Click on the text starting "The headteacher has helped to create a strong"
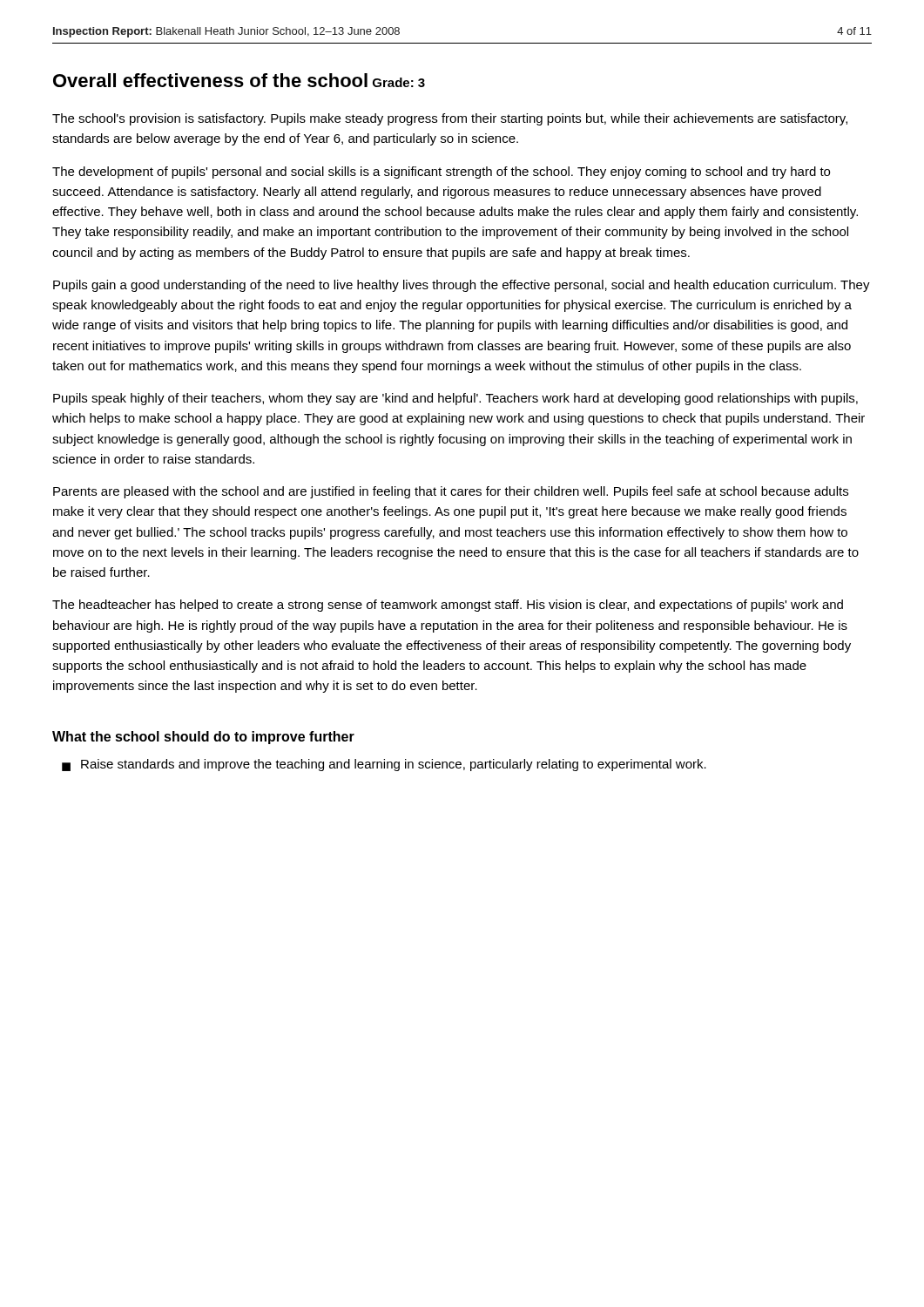The image size is (924, 1307). 462,645
